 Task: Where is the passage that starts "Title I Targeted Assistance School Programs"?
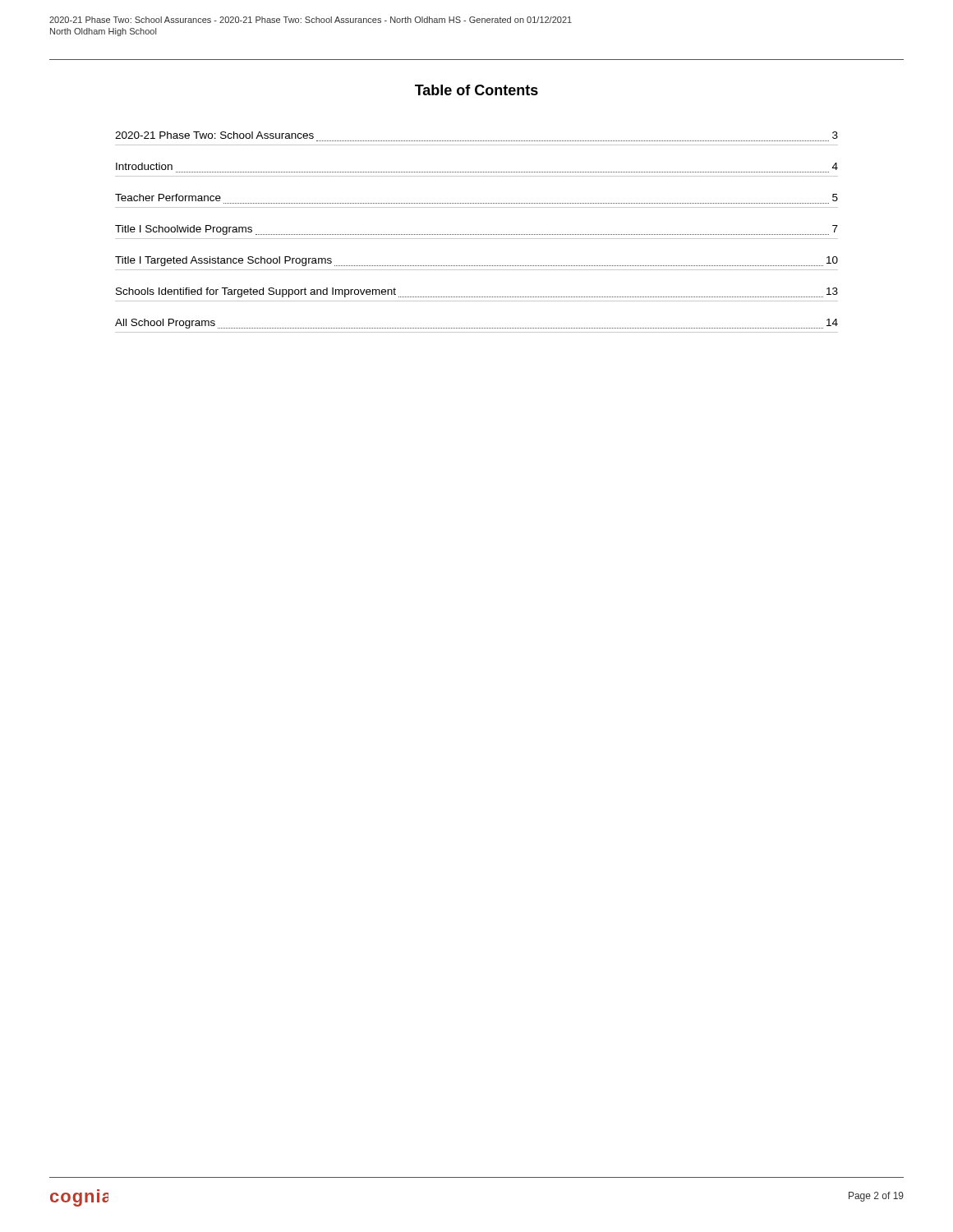coord(476,261)
